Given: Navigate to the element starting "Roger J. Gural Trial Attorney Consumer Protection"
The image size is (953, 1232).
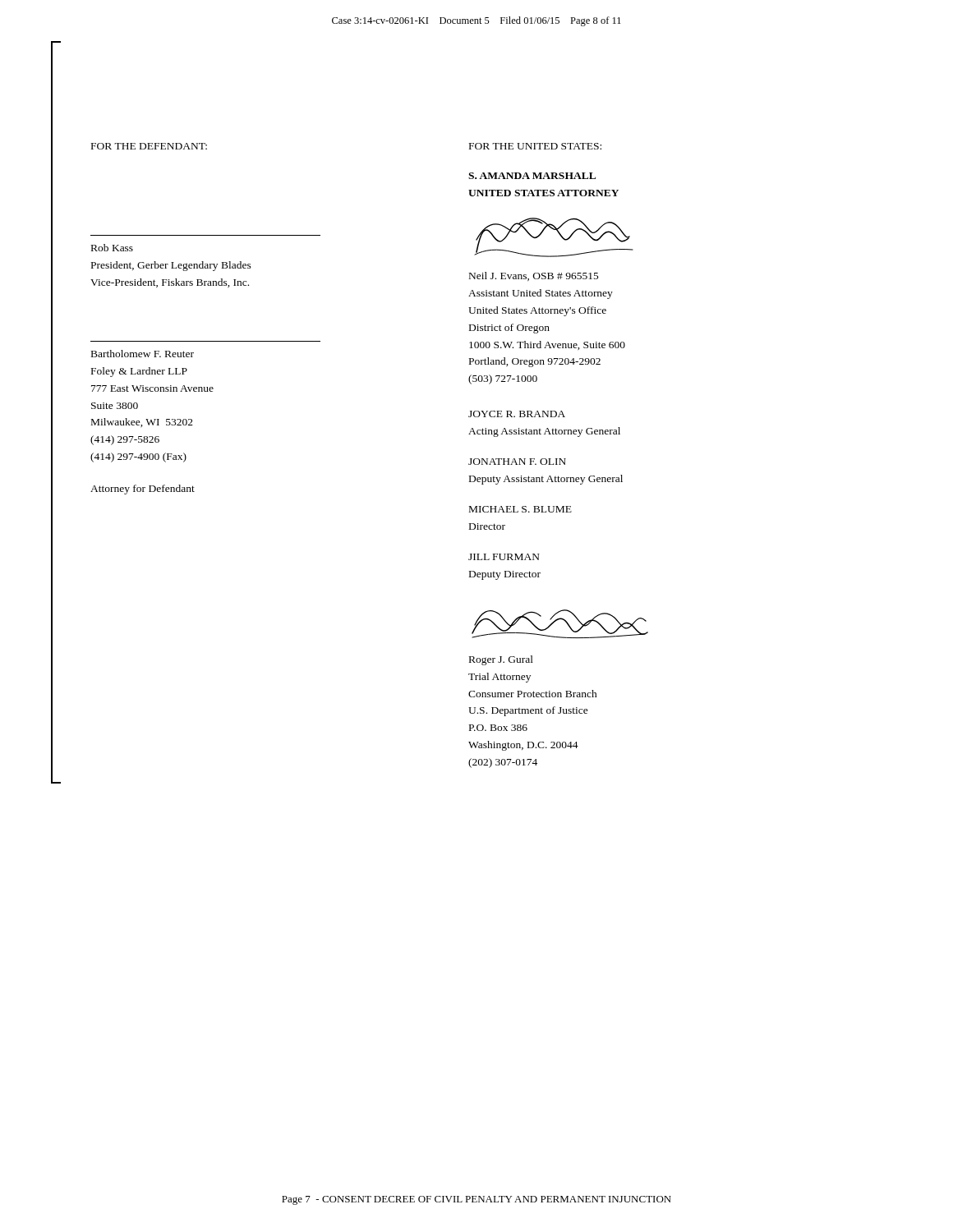Looking at the screenshot, I should click(x=533, y=710).
